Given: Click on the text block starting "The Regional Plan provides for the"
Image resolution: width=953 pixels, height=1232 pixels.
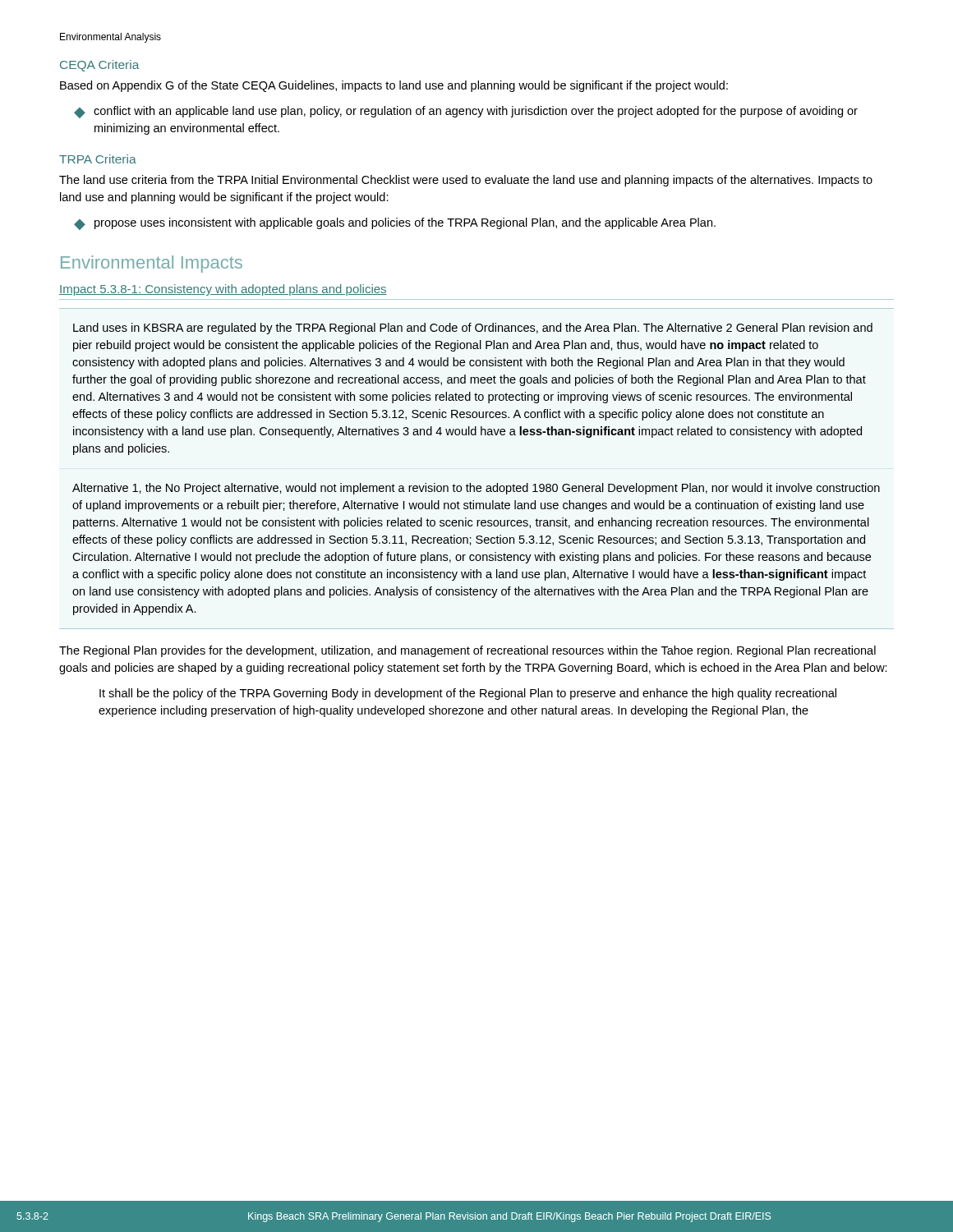Looking at the screenshot, I should [473, 659].
